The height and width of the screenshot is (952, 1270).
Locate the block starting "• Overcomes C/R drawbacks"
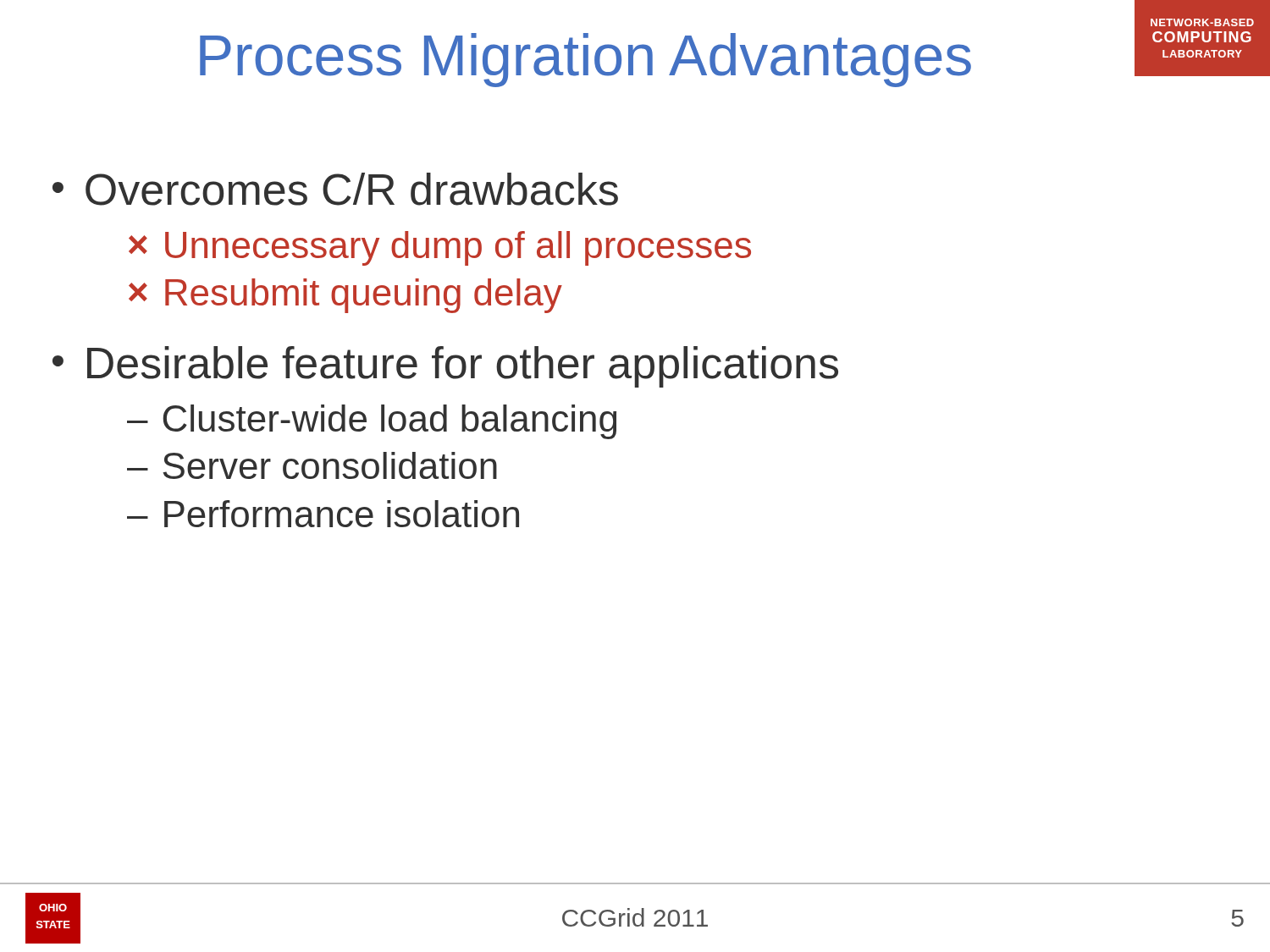pyautogui.click(x=335, y=190)
